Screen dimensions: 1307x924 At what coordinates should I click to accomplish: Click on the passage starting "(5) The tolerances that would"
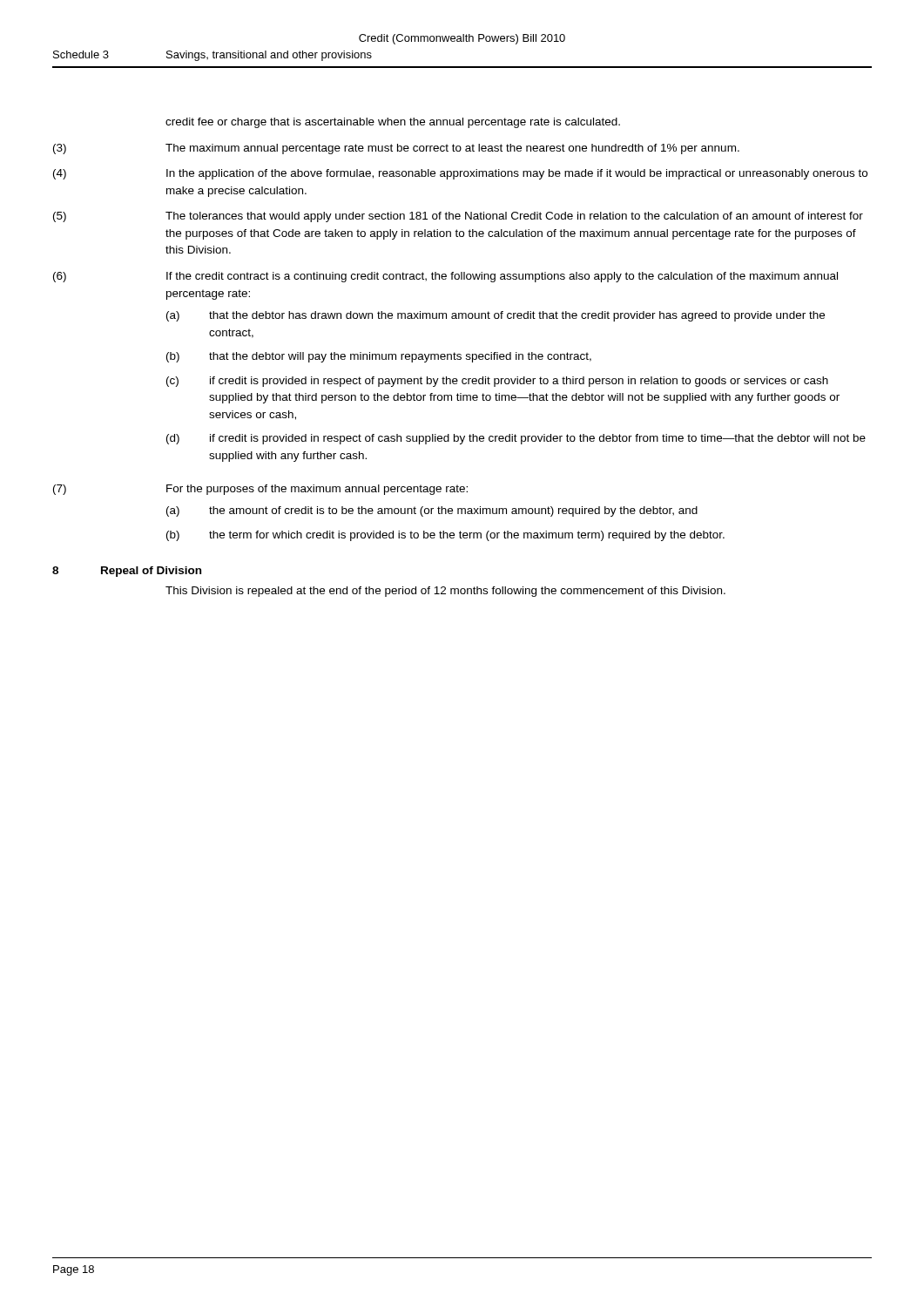462,233
